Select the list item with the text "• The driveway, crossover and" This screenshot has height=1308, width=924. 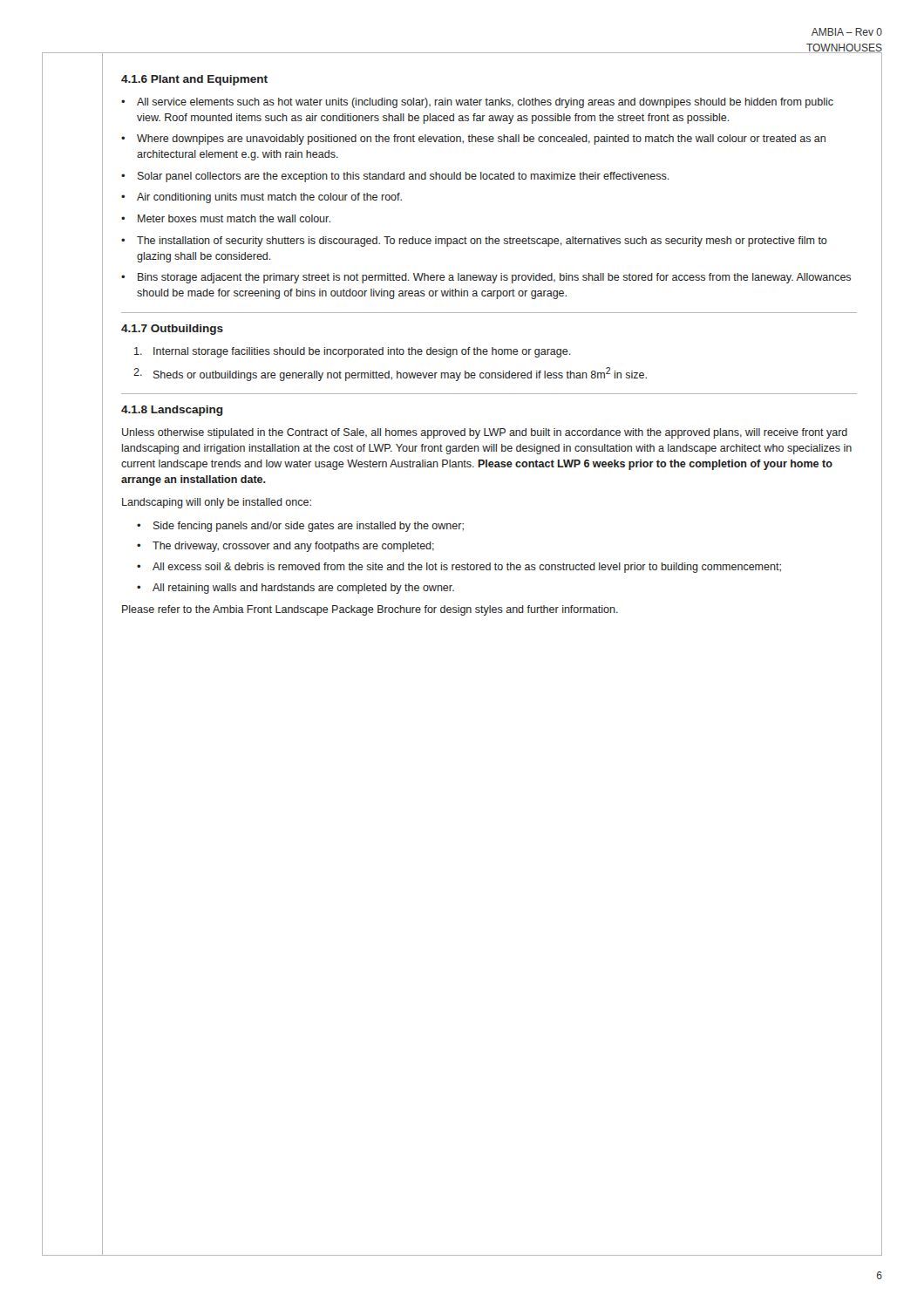285,547
